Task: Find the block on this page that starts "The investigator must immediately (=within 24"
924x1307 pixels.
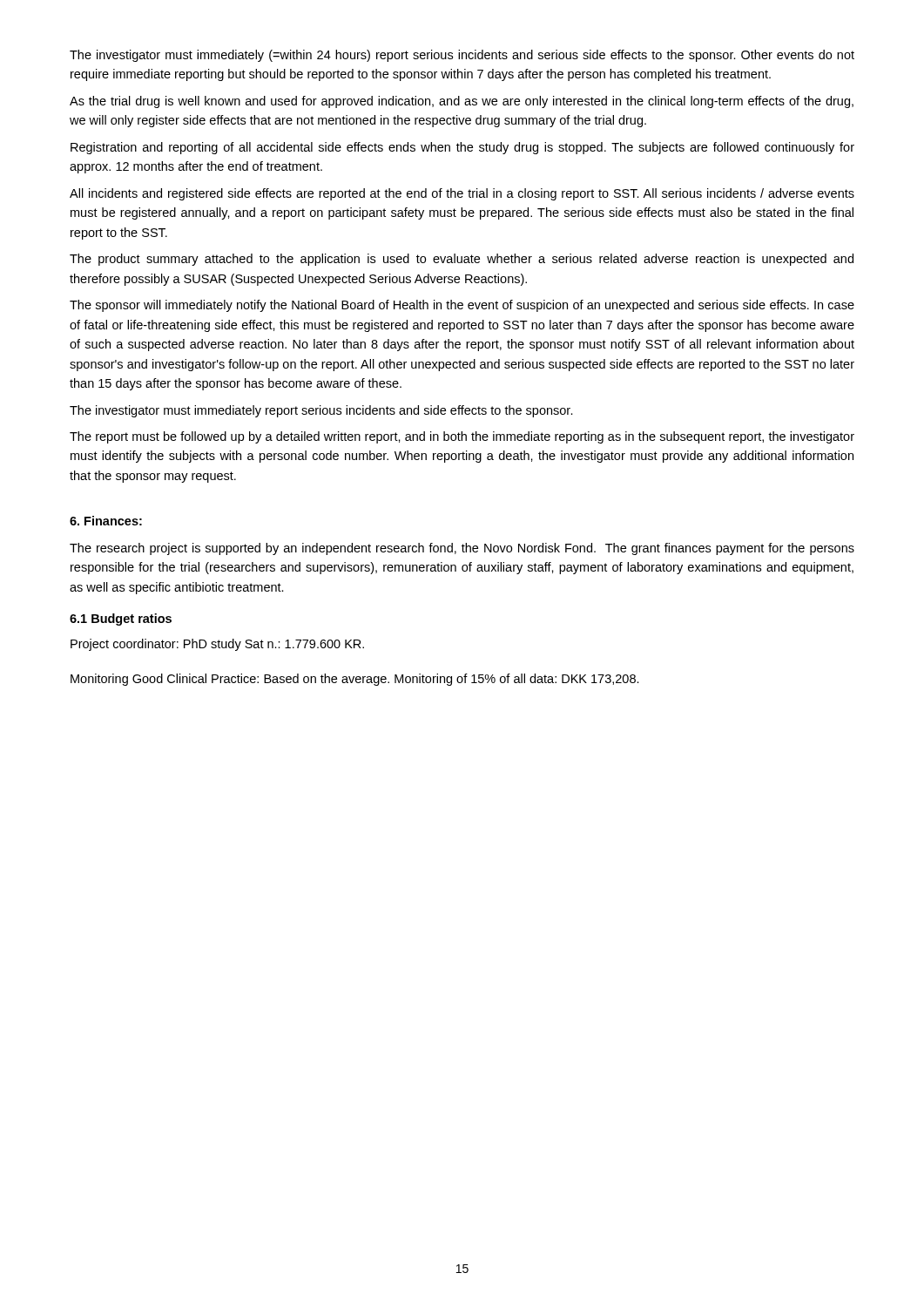Action: (x=462, y=65)
